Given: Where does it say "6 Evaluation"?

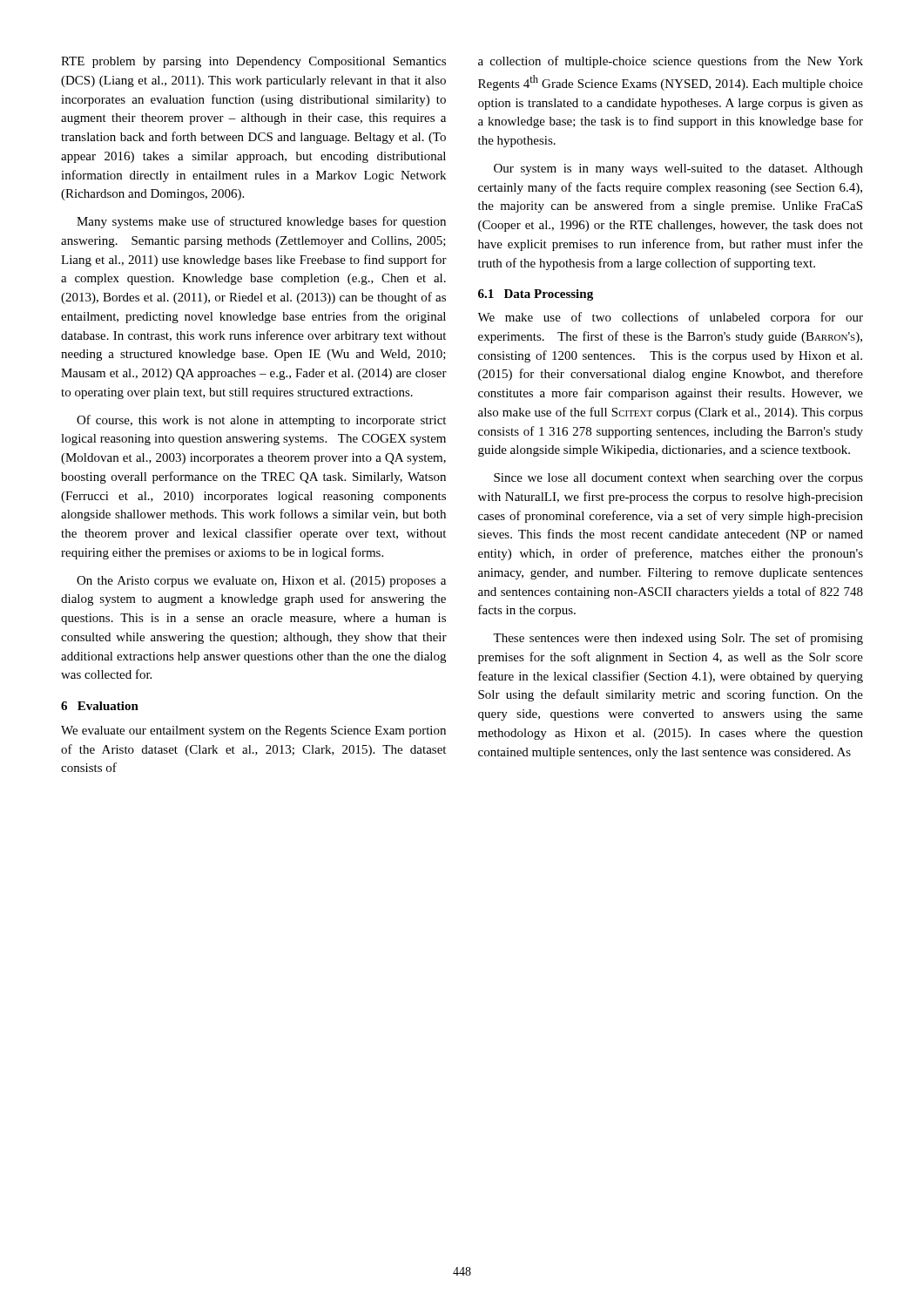Looking at the screenshot, I should tap(100, 706).
